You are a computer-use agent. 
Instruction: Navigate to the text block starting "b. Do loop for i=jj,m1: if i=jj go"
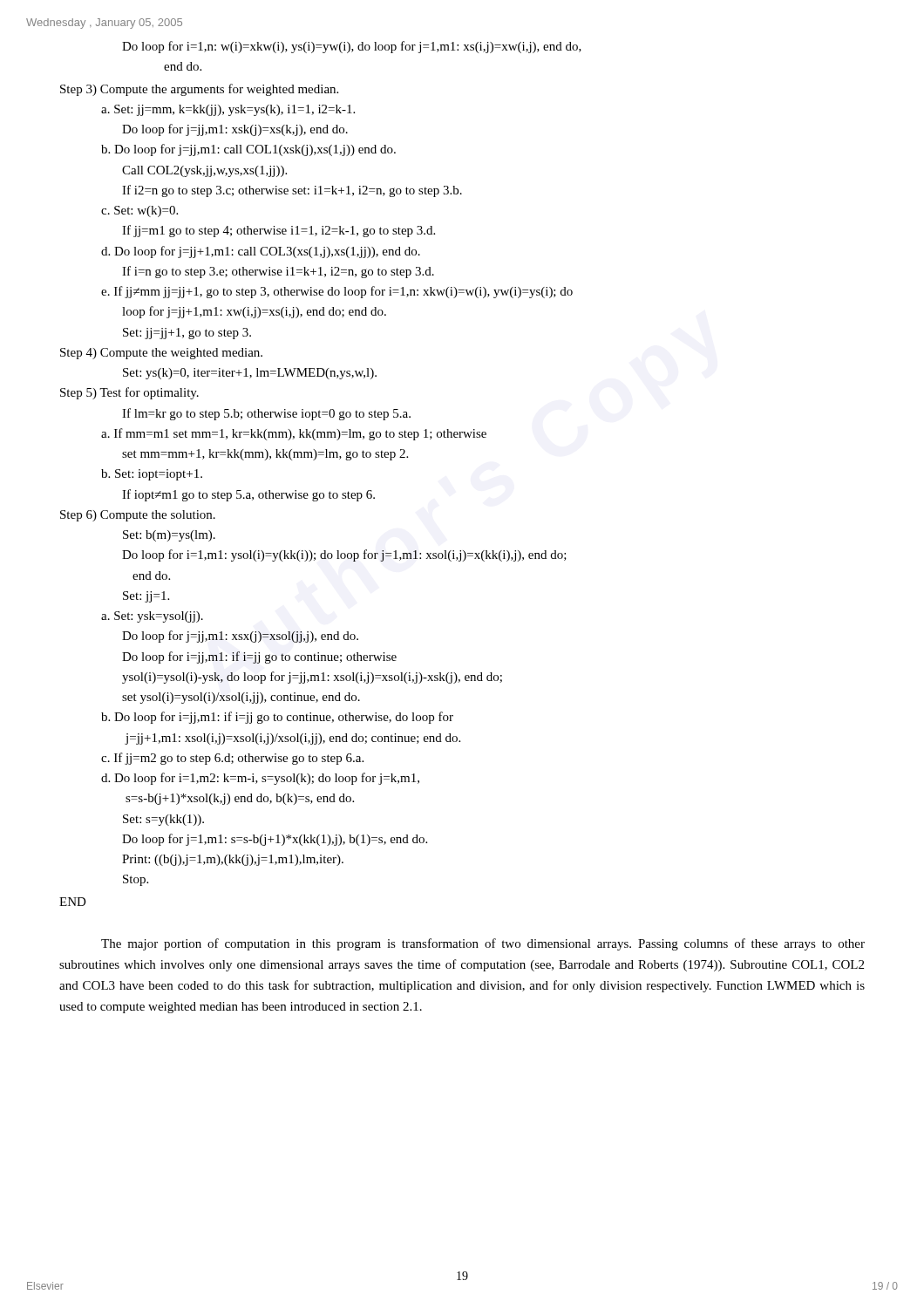click(462, 728)
